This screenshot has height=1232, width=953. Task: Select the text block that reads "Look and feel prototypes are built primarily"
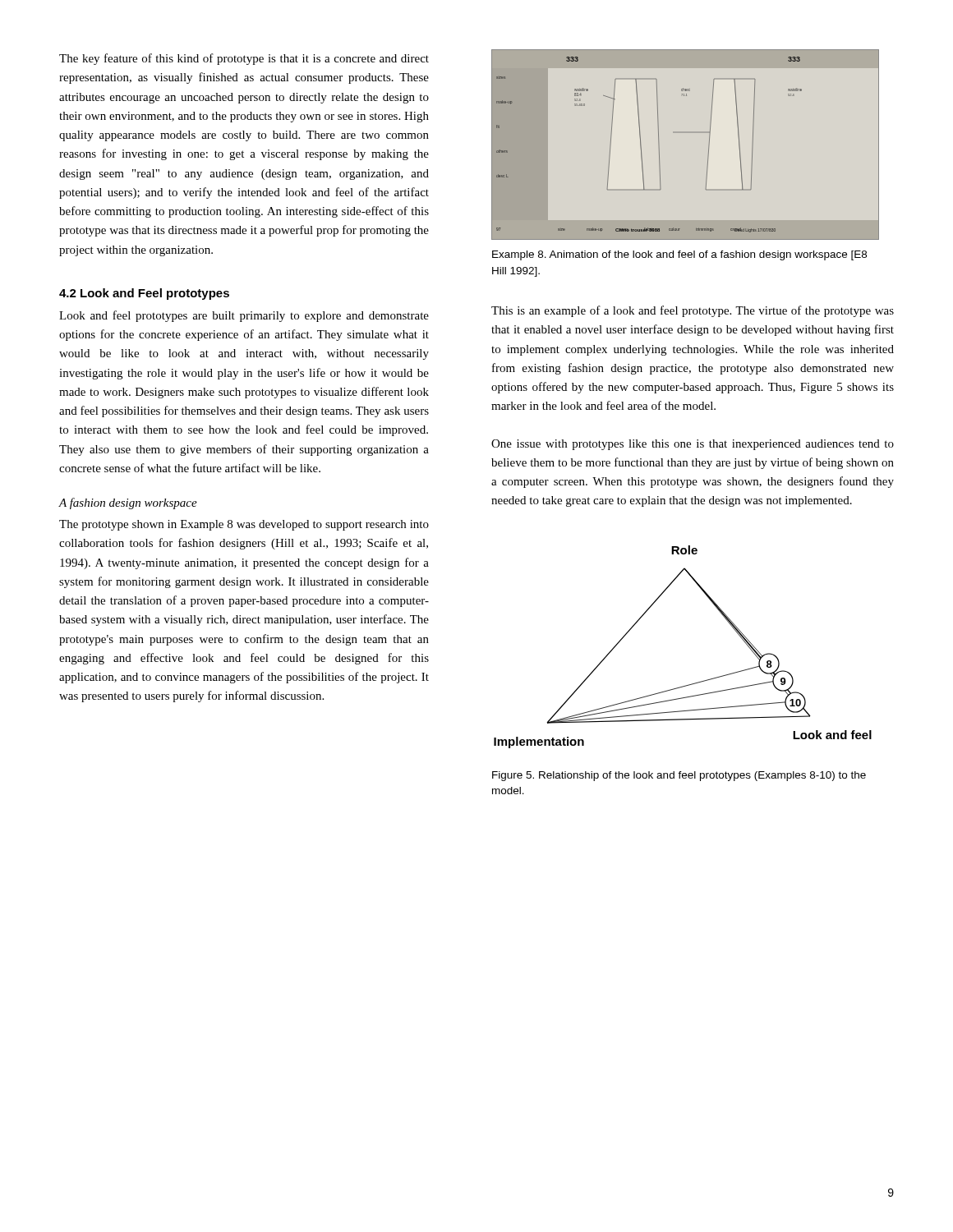pos(244,392)
